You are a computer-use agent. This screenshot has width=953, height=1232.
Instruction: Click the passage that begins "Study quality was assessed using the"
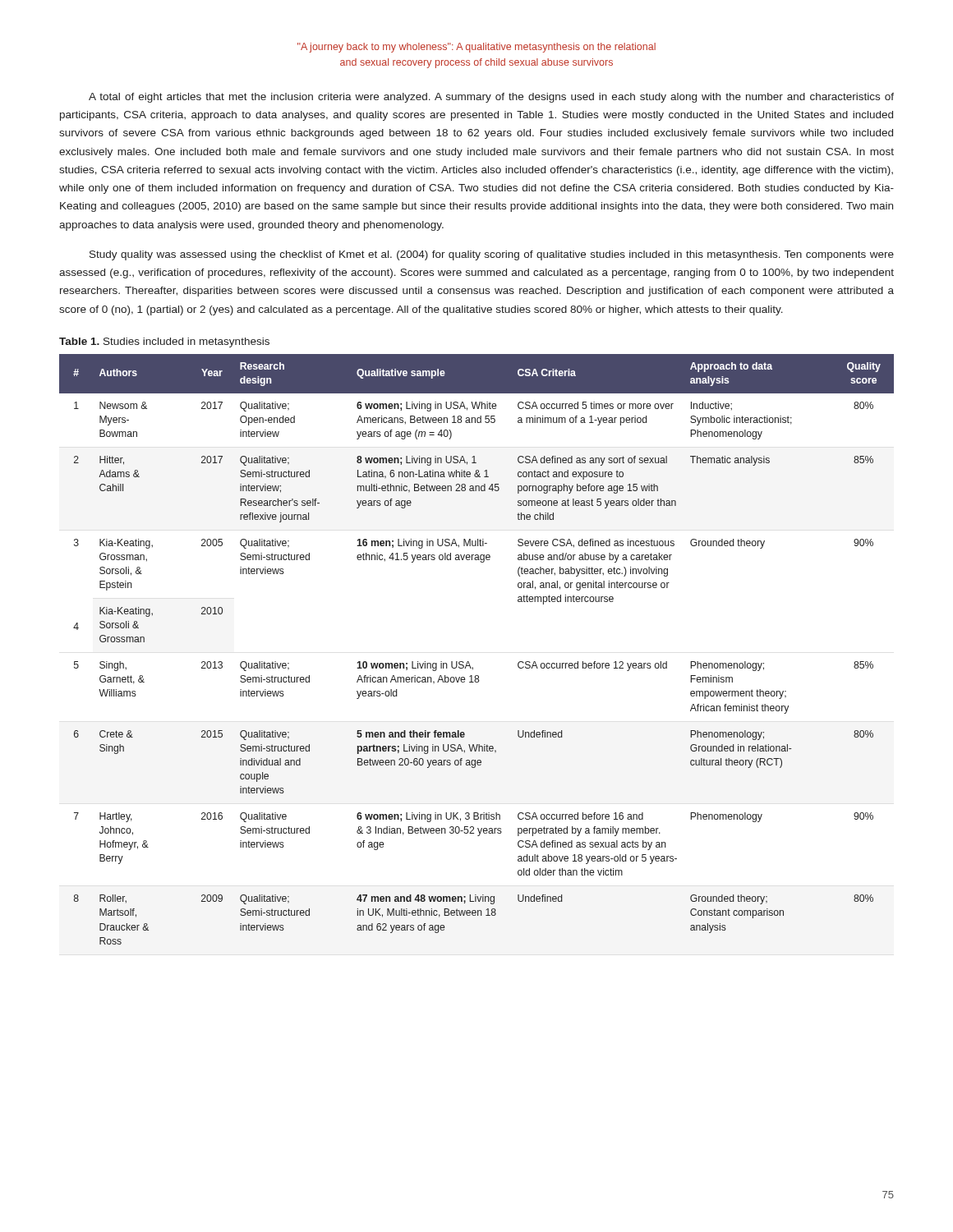click(476, 282)
